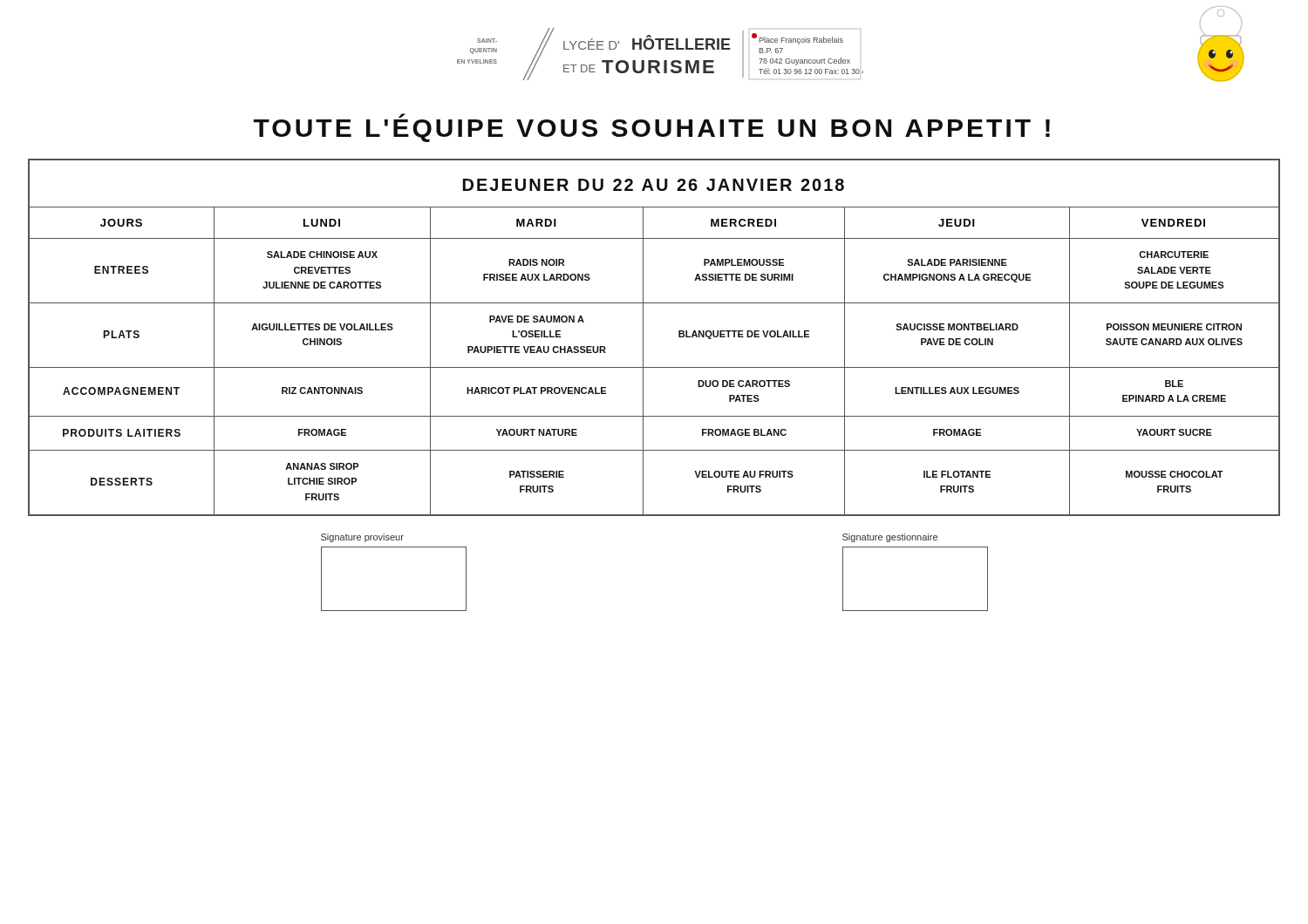The image size is (1308, 924).
Task: Find the illustration
Action: coord(1221,45)
